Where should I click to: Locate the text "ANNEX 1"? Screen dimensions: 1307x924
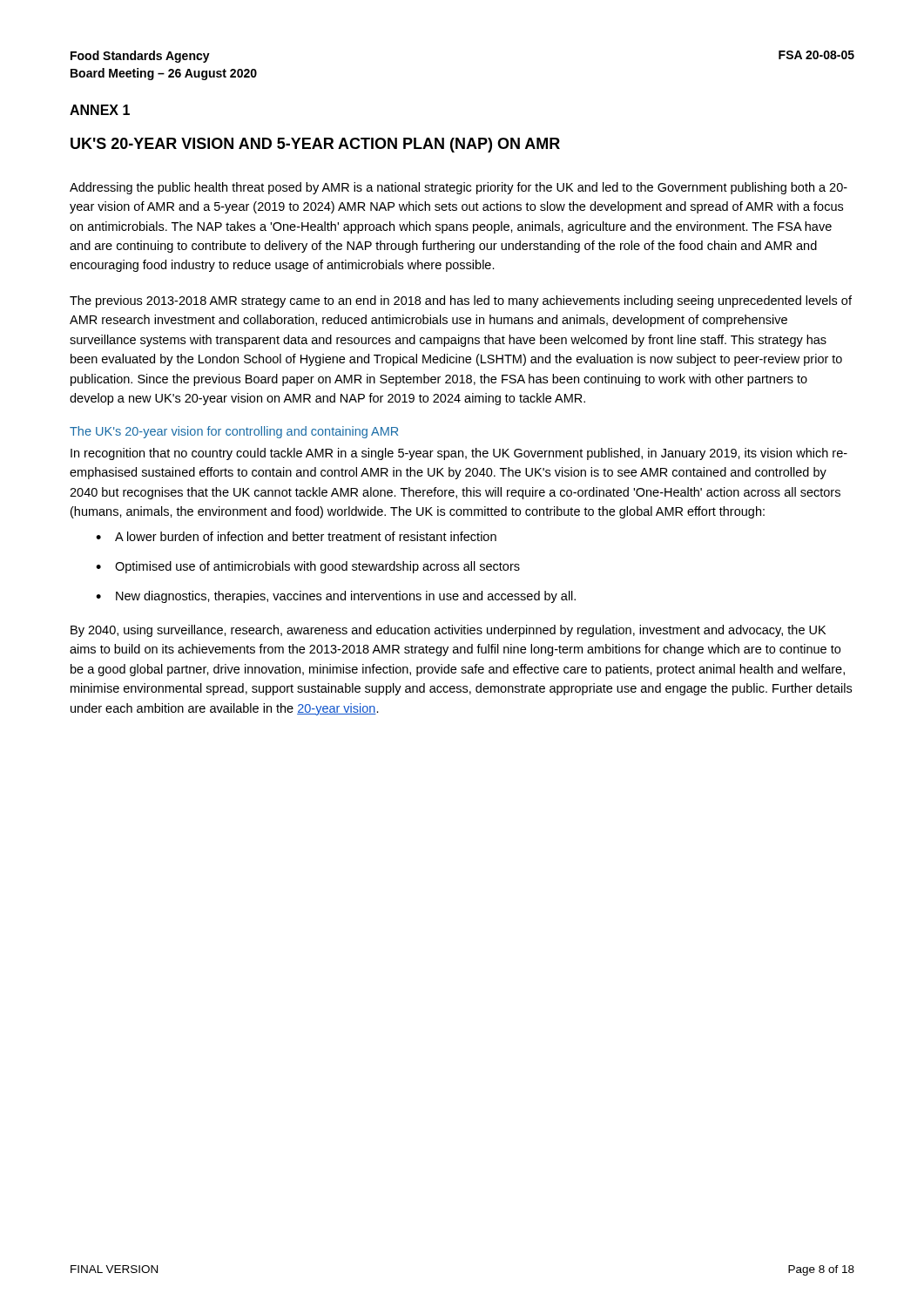pos(100,110)
